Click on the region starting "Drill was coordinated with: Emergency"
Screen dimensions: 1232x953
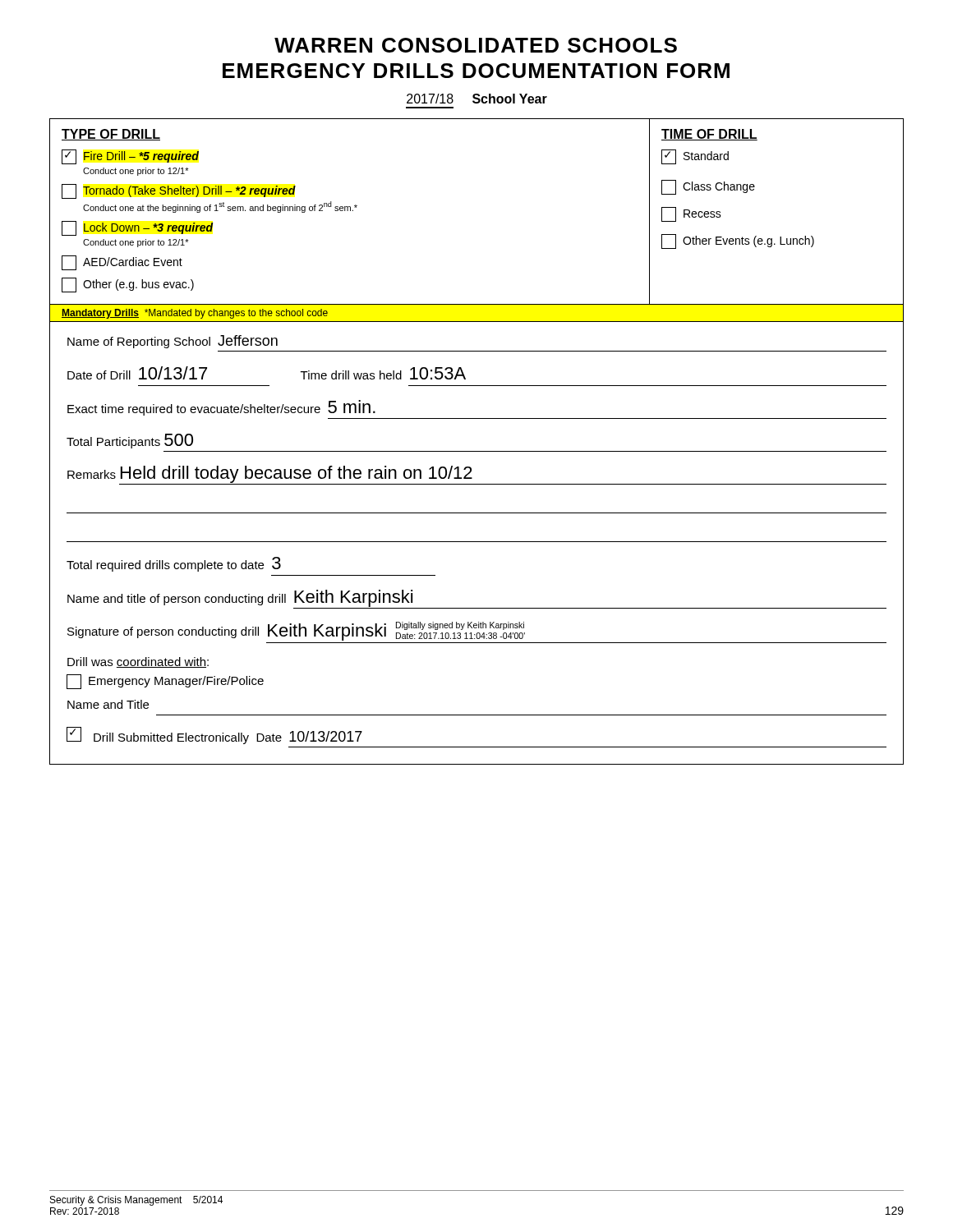point(138,662)
